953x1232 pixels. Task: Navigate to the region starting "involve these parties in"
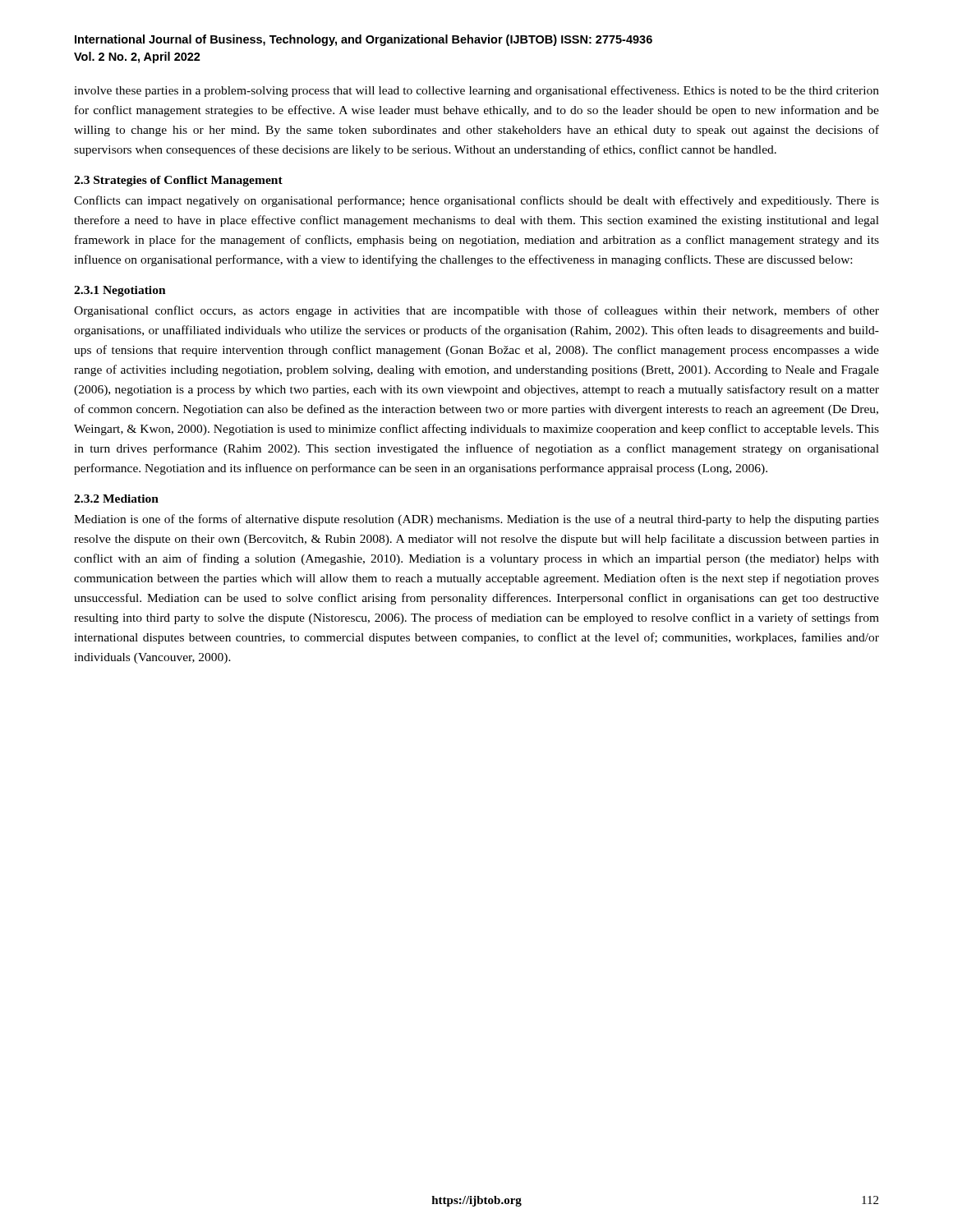(476, 120)
